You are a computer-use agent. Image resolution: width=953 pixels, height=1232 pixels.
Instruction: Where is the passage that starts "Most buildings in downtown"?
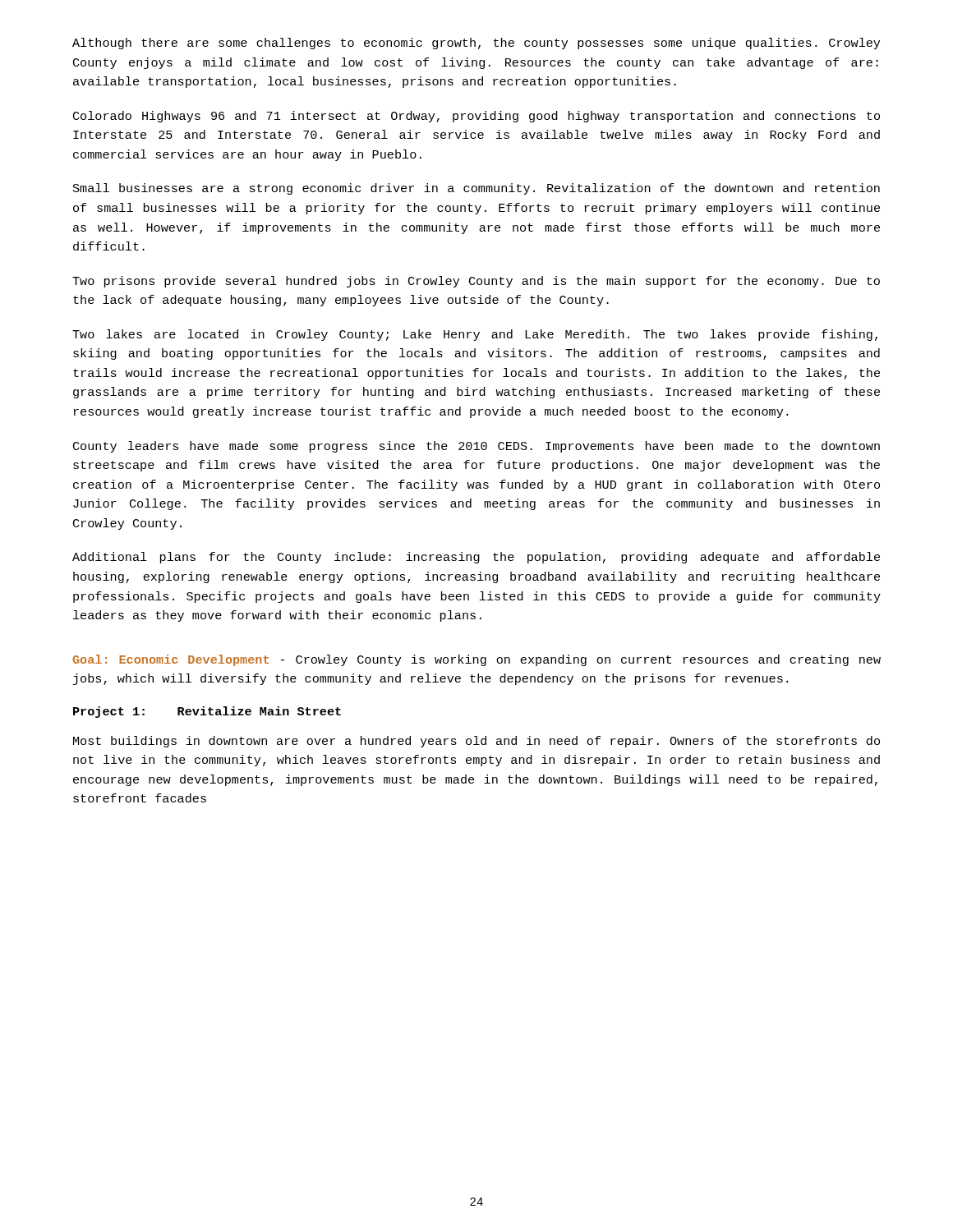coord(476,770)
